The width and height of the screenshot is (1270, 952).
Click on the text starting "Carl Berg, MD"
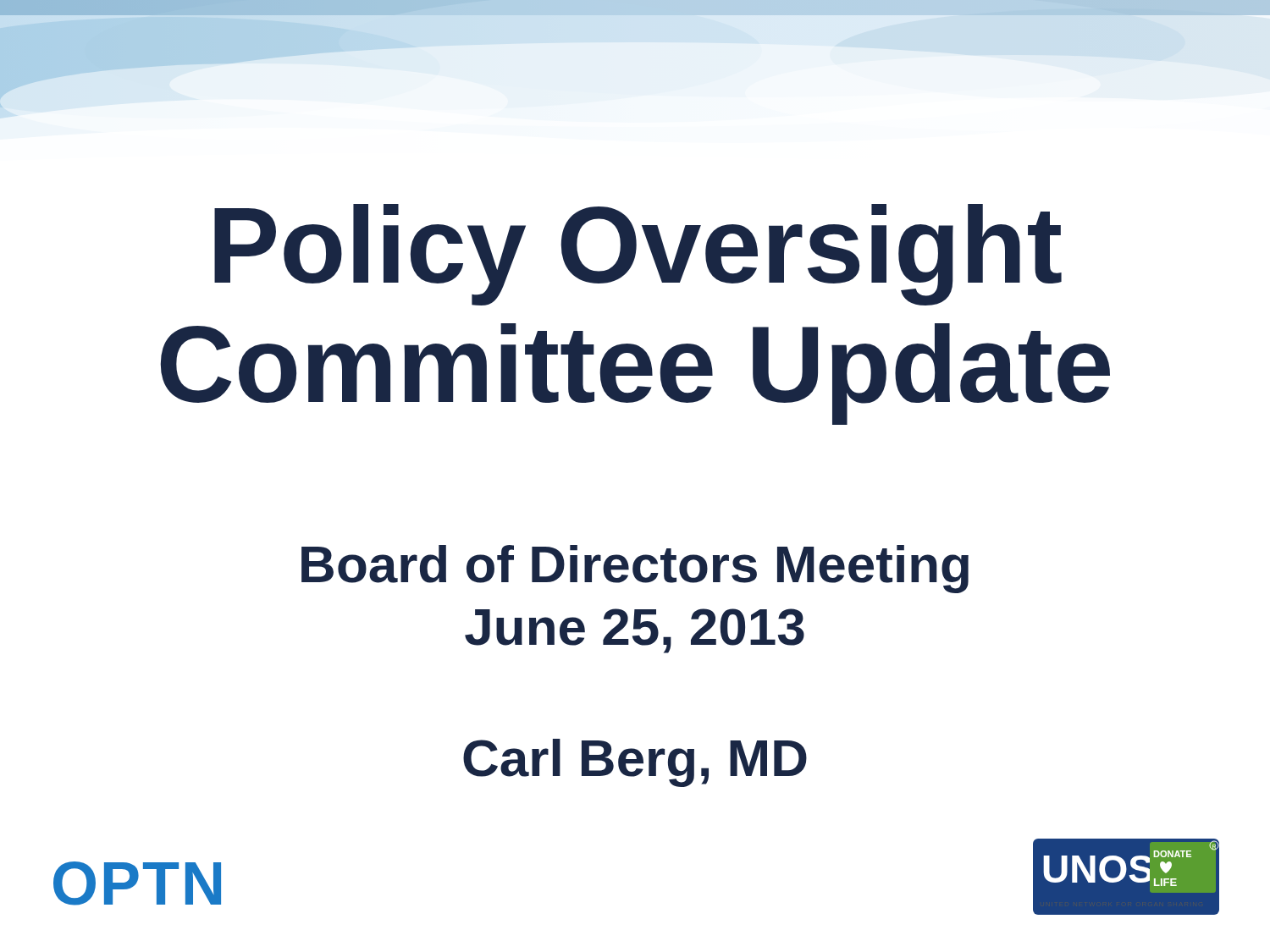(635, 758)
